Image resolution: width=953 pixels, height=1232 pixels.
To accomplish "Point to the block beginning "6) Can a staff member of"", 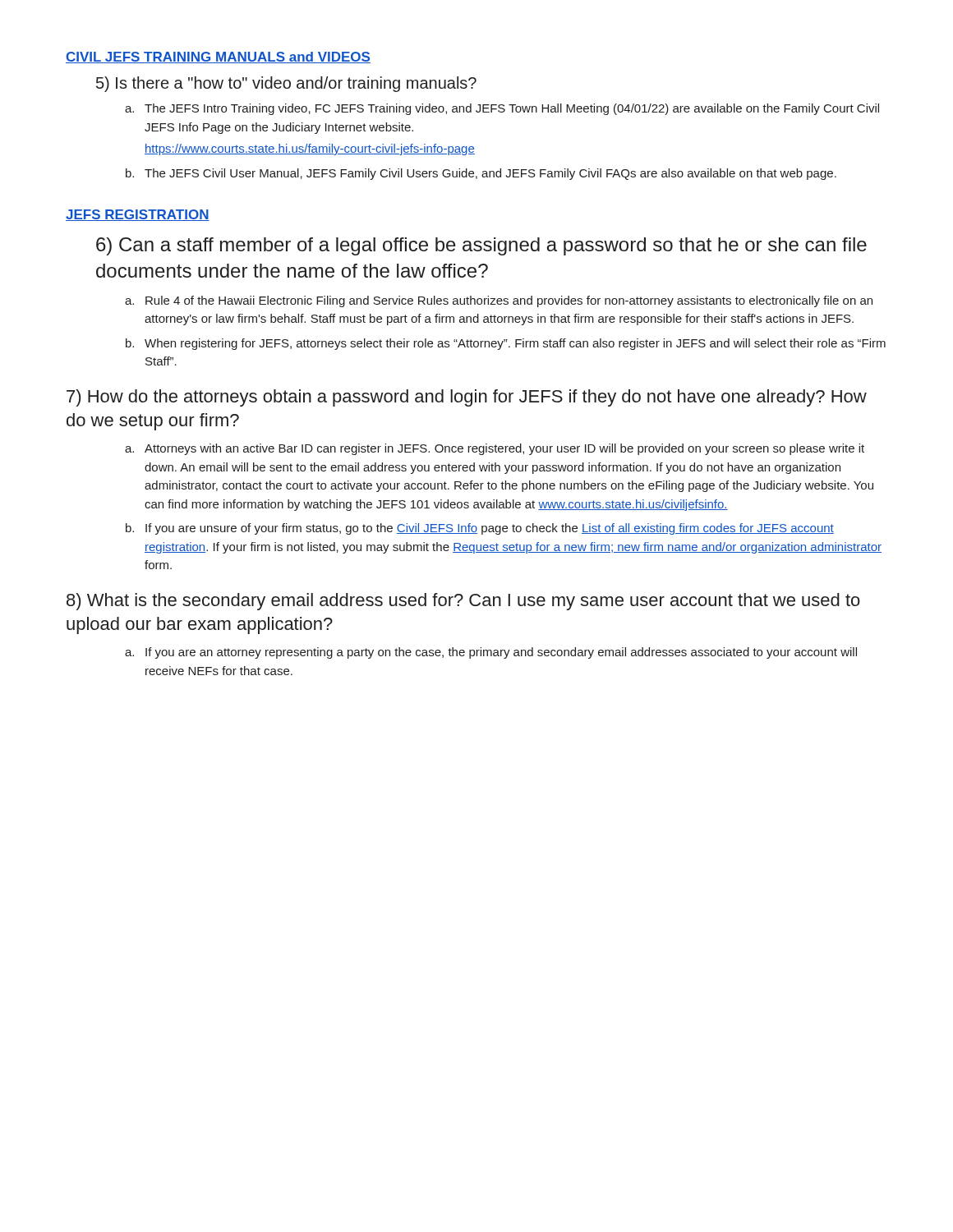I will pyautogui.click(x=481, y=258).
